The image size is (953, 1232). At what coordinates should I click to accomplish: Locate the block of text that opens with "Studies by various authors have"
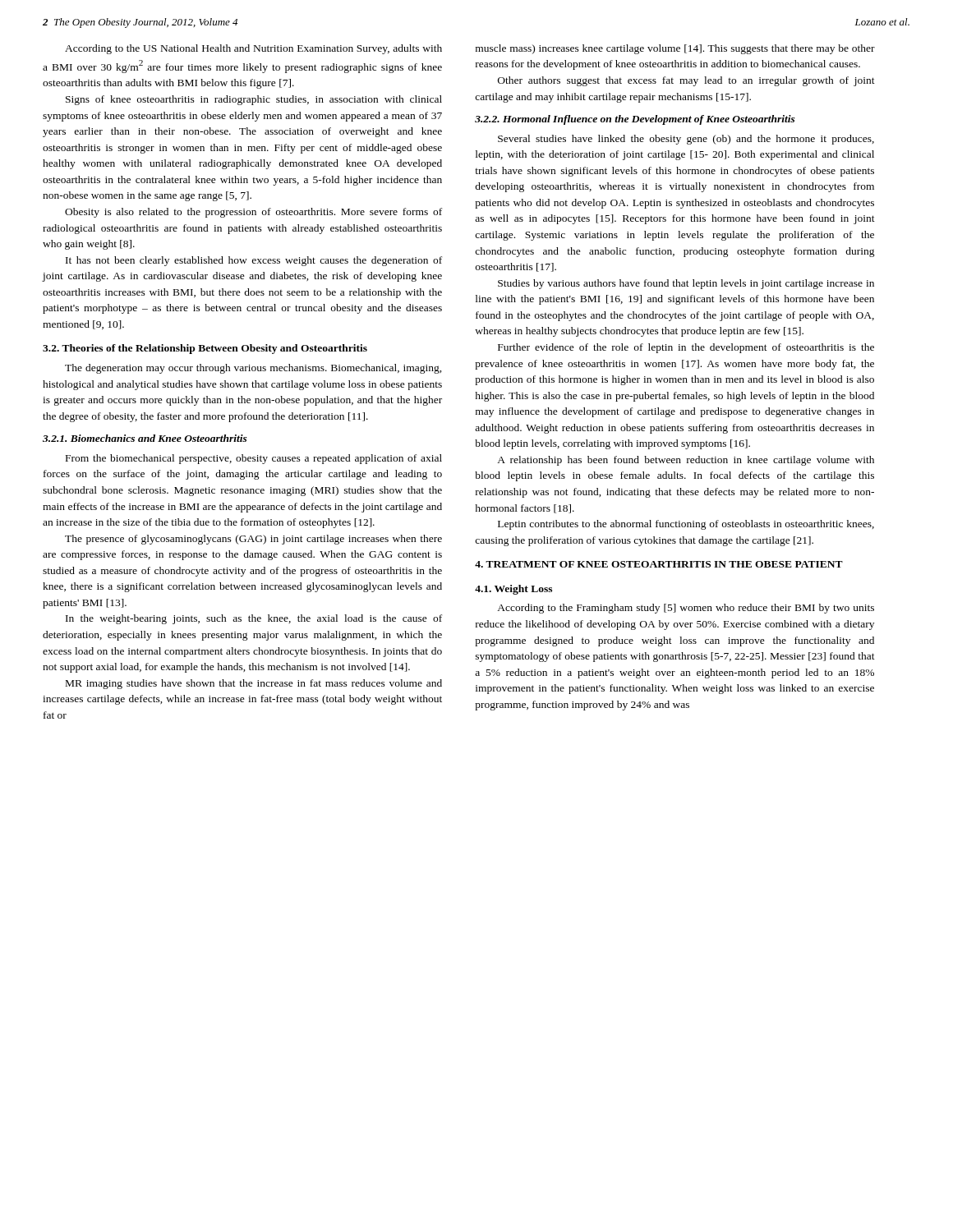click(675, 307)
